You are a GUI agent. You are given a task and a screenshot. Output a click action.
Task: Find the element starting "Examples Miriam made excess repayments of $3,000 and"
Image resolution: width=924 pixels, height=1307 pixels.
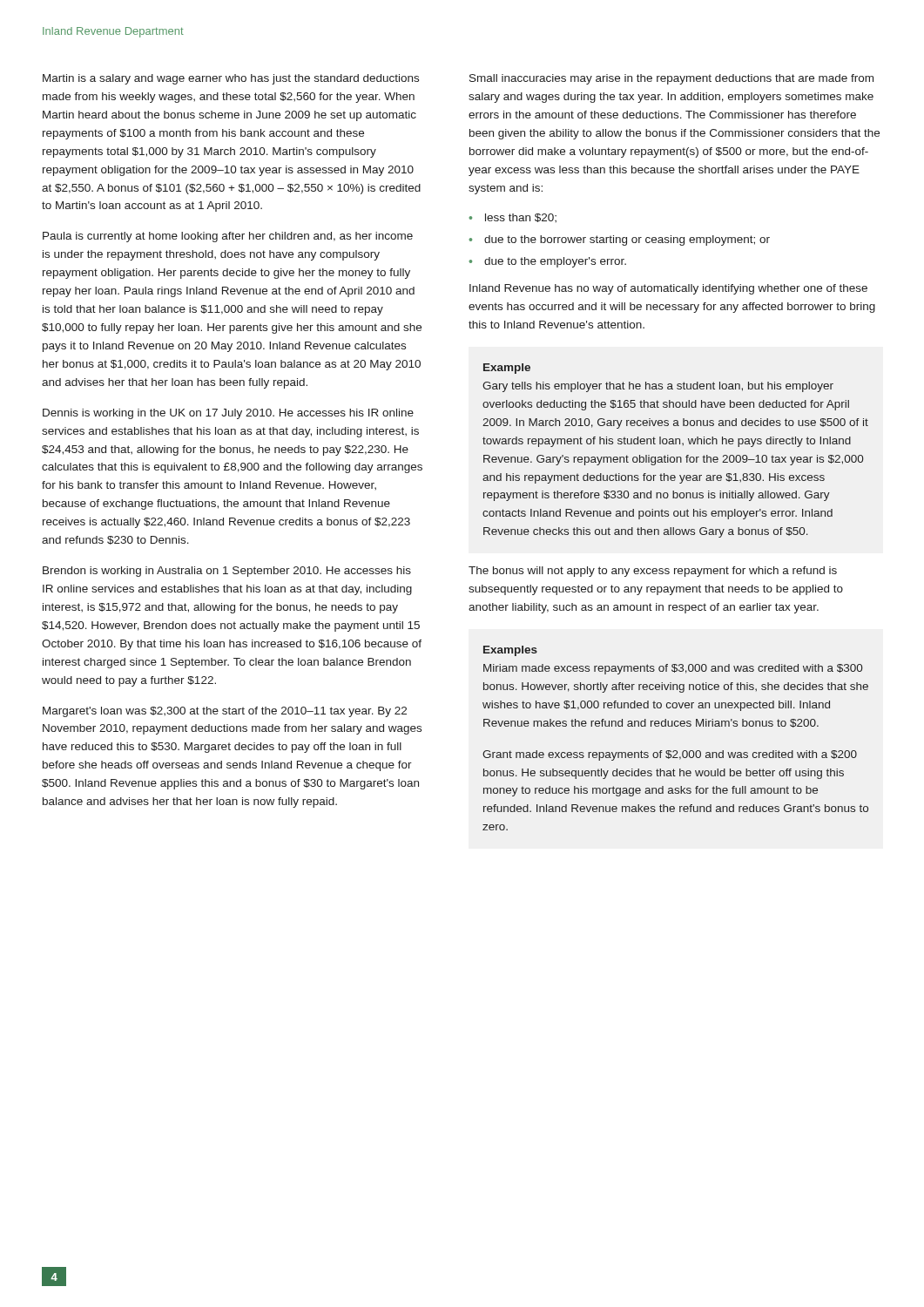point(676,739)
